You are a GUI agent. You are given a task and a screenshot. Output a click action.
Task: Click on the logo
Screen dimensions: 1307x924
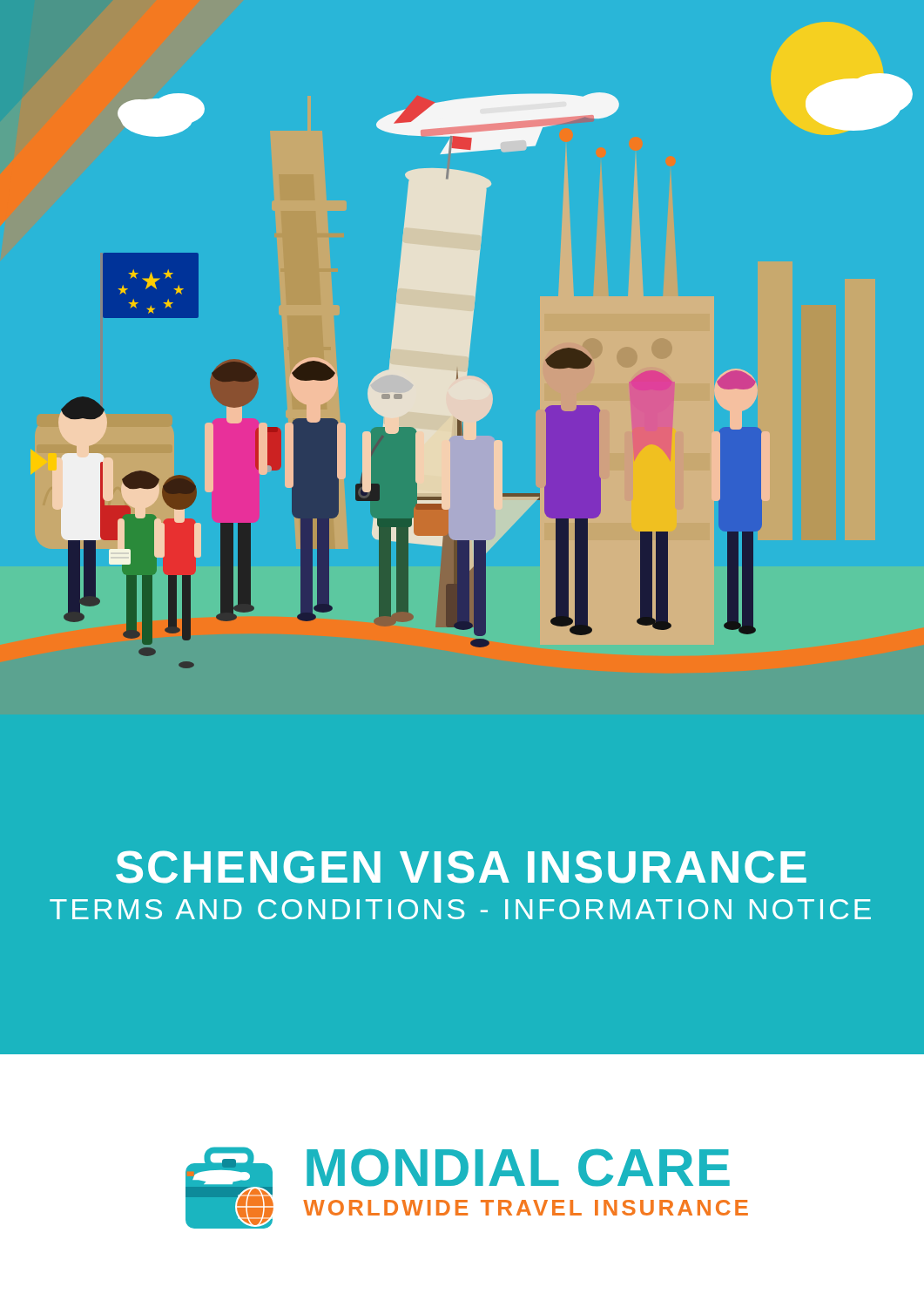click(462, 1181)
